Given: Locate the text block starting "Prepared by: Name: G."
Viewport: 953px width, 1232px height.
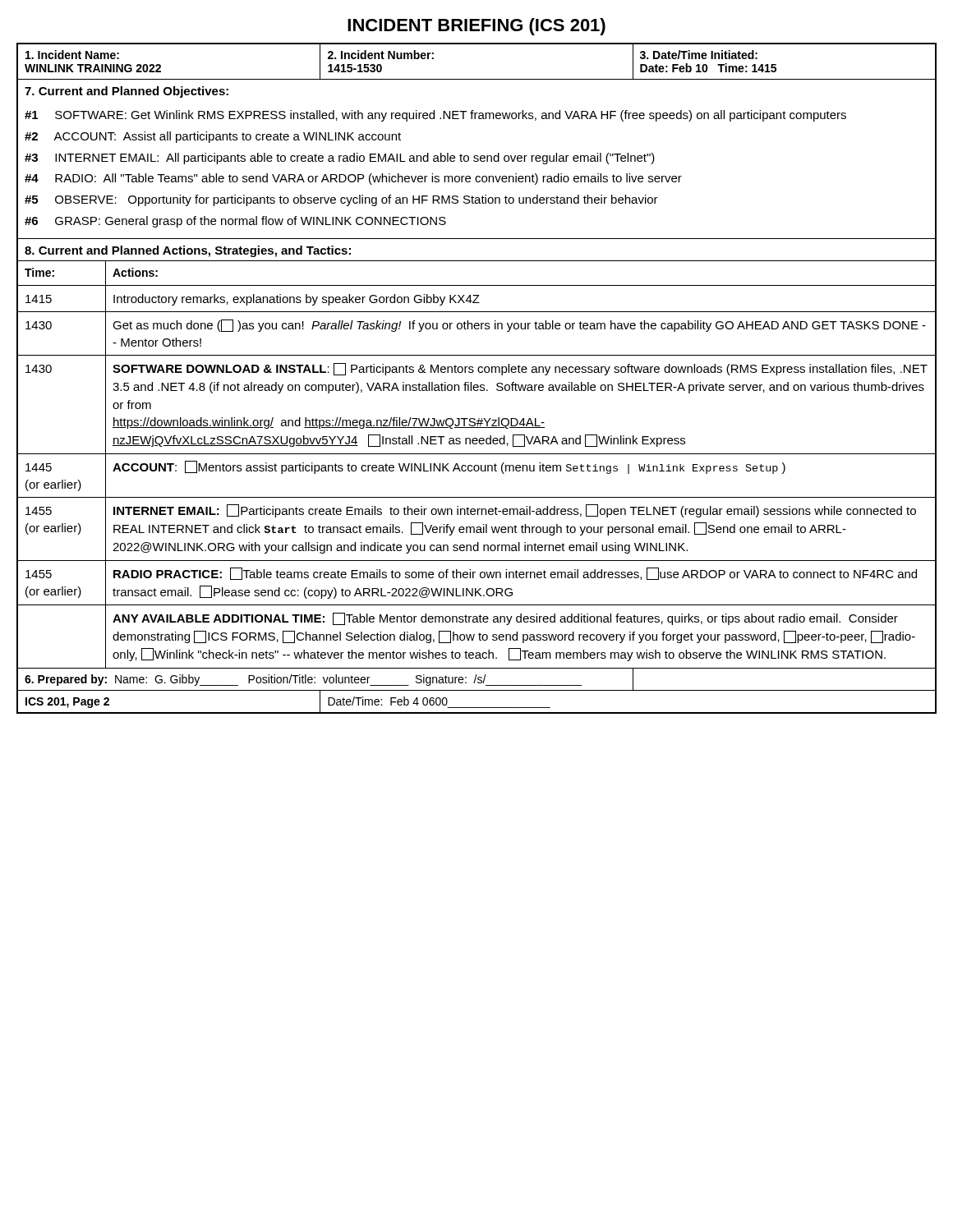Looking at the screenshot, I should [303, 679].
